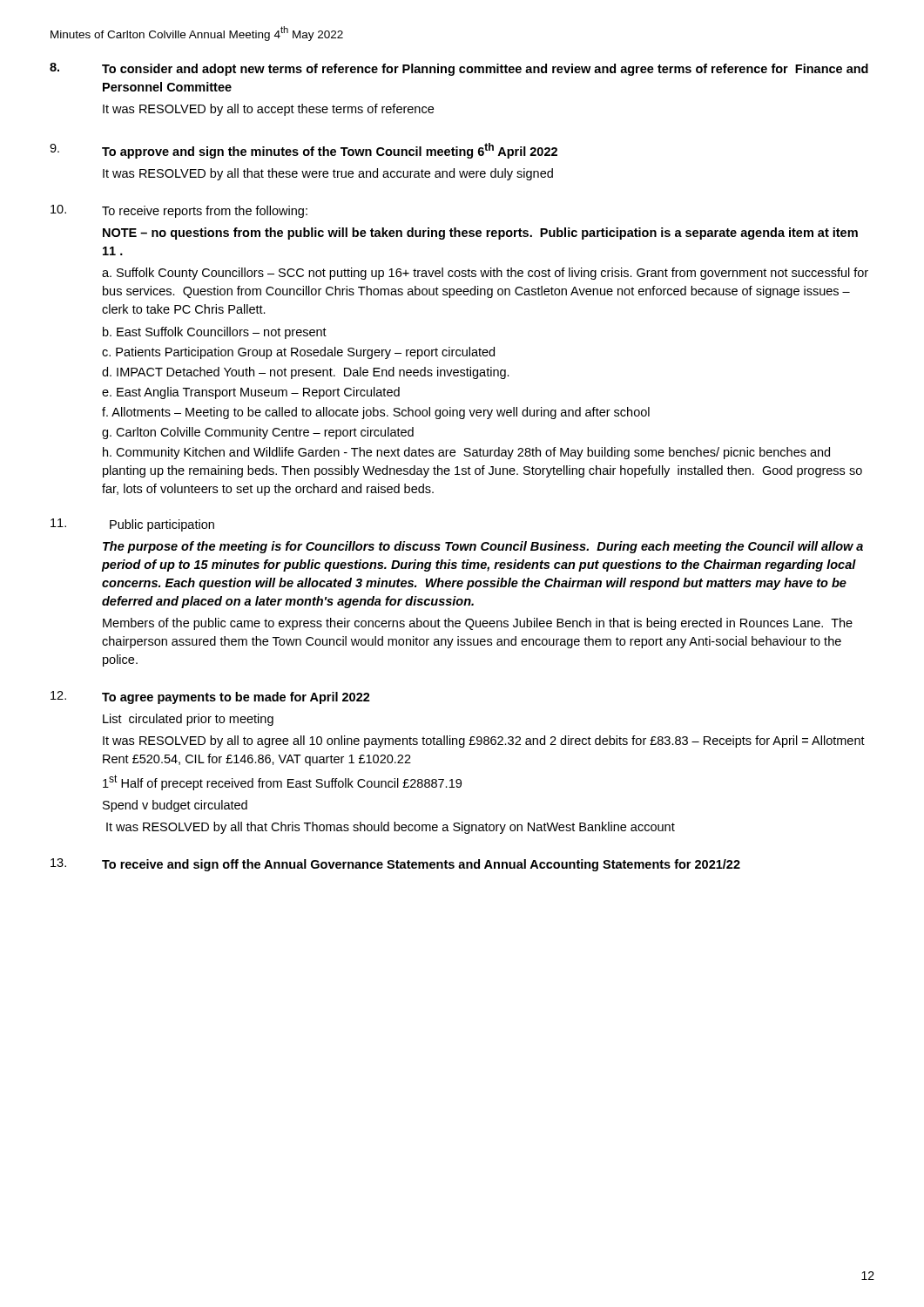The image size is (924, 1307).
Task: Click on the list item that reads "8. To consider and adopt new"
Action: (x=459, y=69)
